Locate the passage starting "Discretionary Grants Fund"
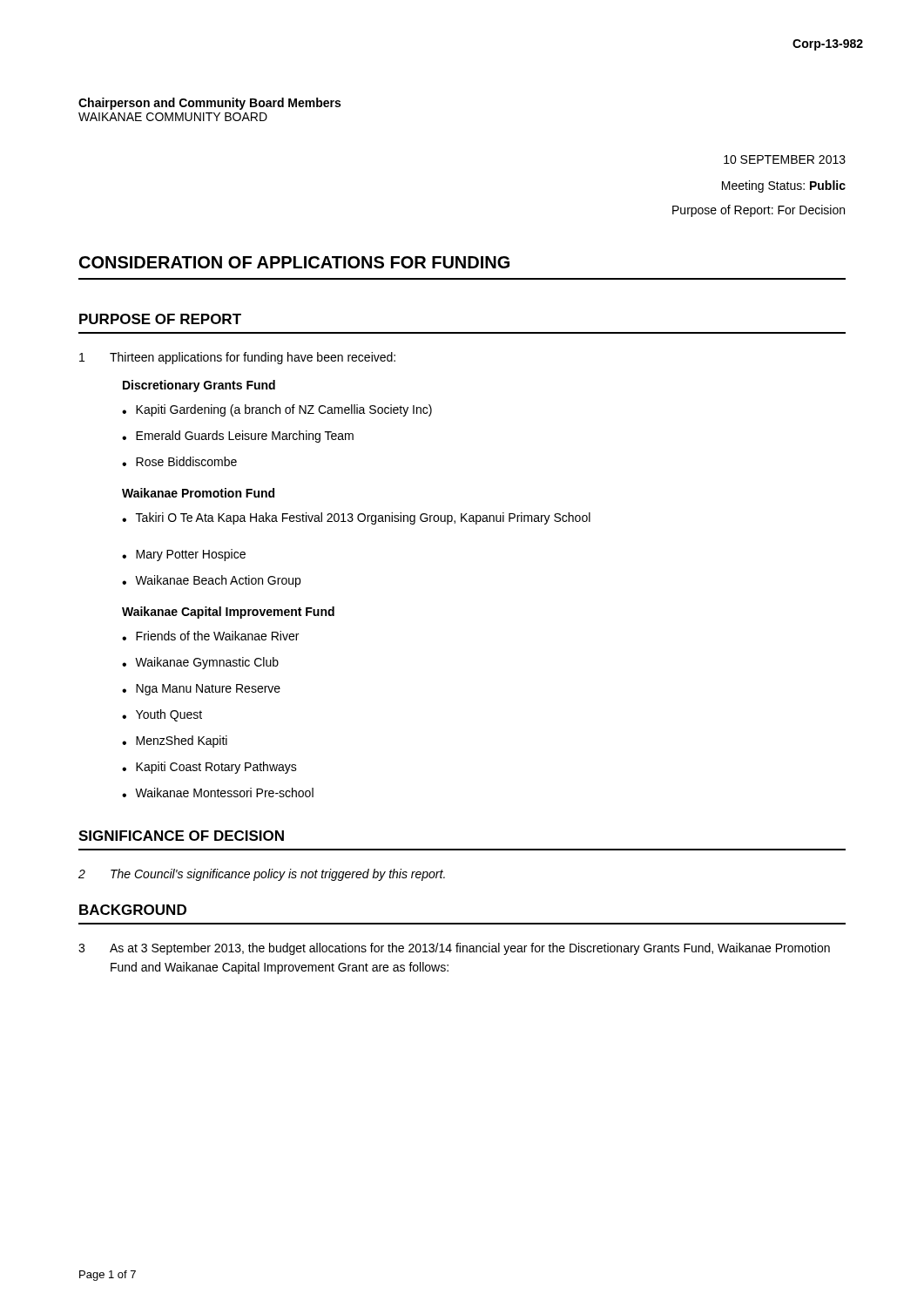The width and height of the screenshot is (924, 1307). [199, 385]
